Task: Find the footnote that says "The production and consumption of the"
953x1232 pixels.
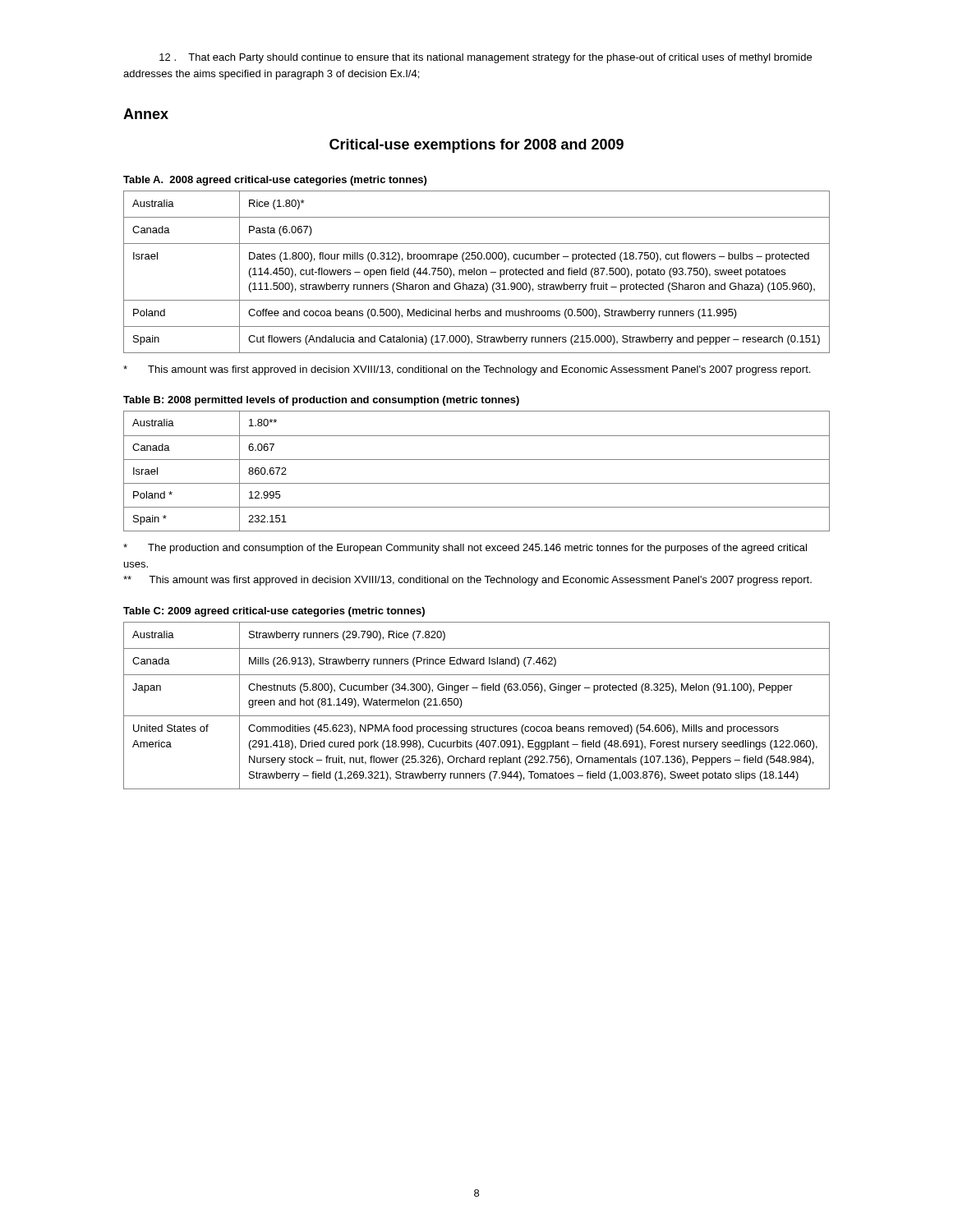Action: pyautogui.click(x=468, y=564)
